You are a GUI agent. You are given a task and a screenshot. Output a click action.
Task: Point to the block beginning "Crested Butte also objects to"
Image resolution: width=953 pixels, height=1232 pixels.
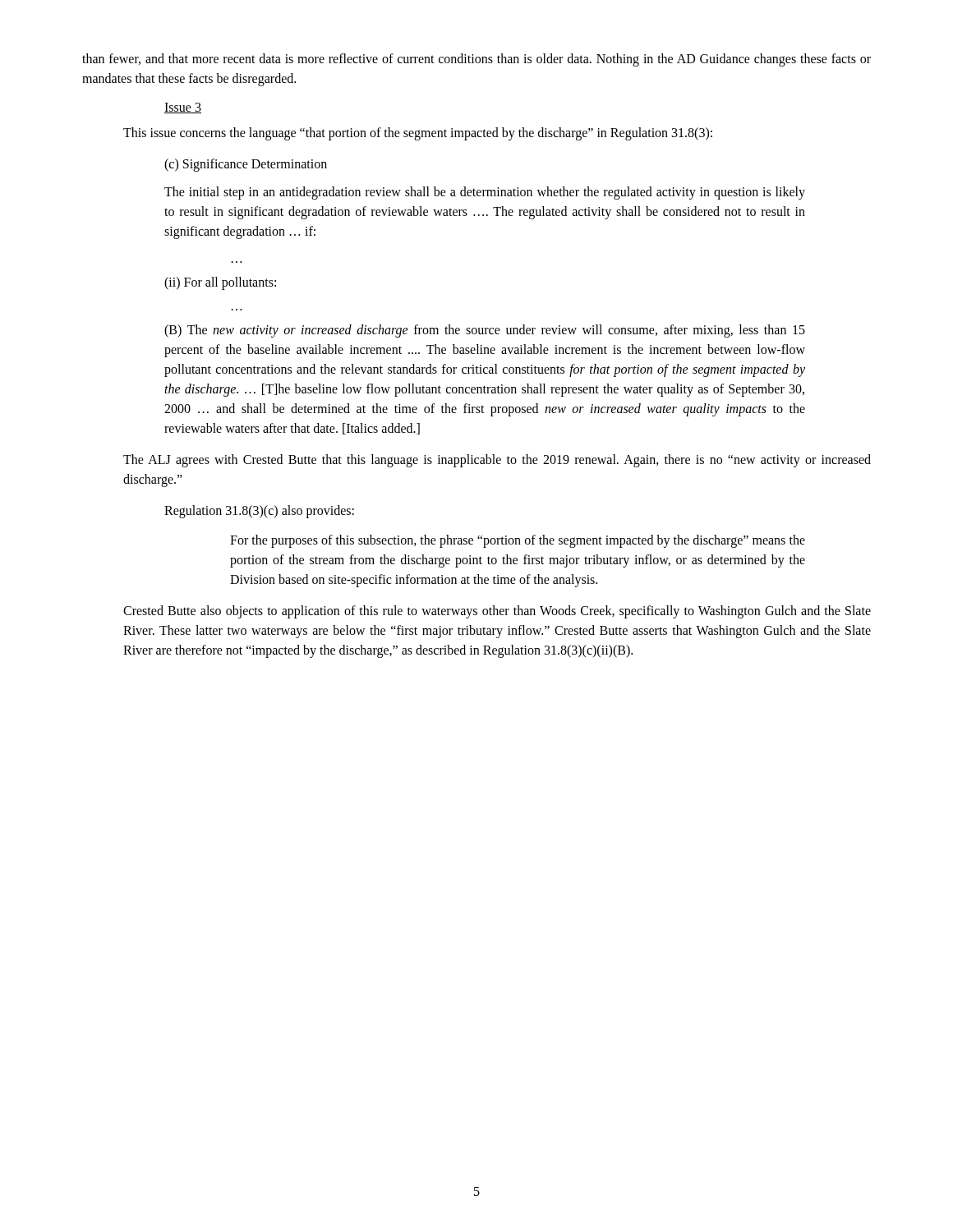[x=497, y=630]
